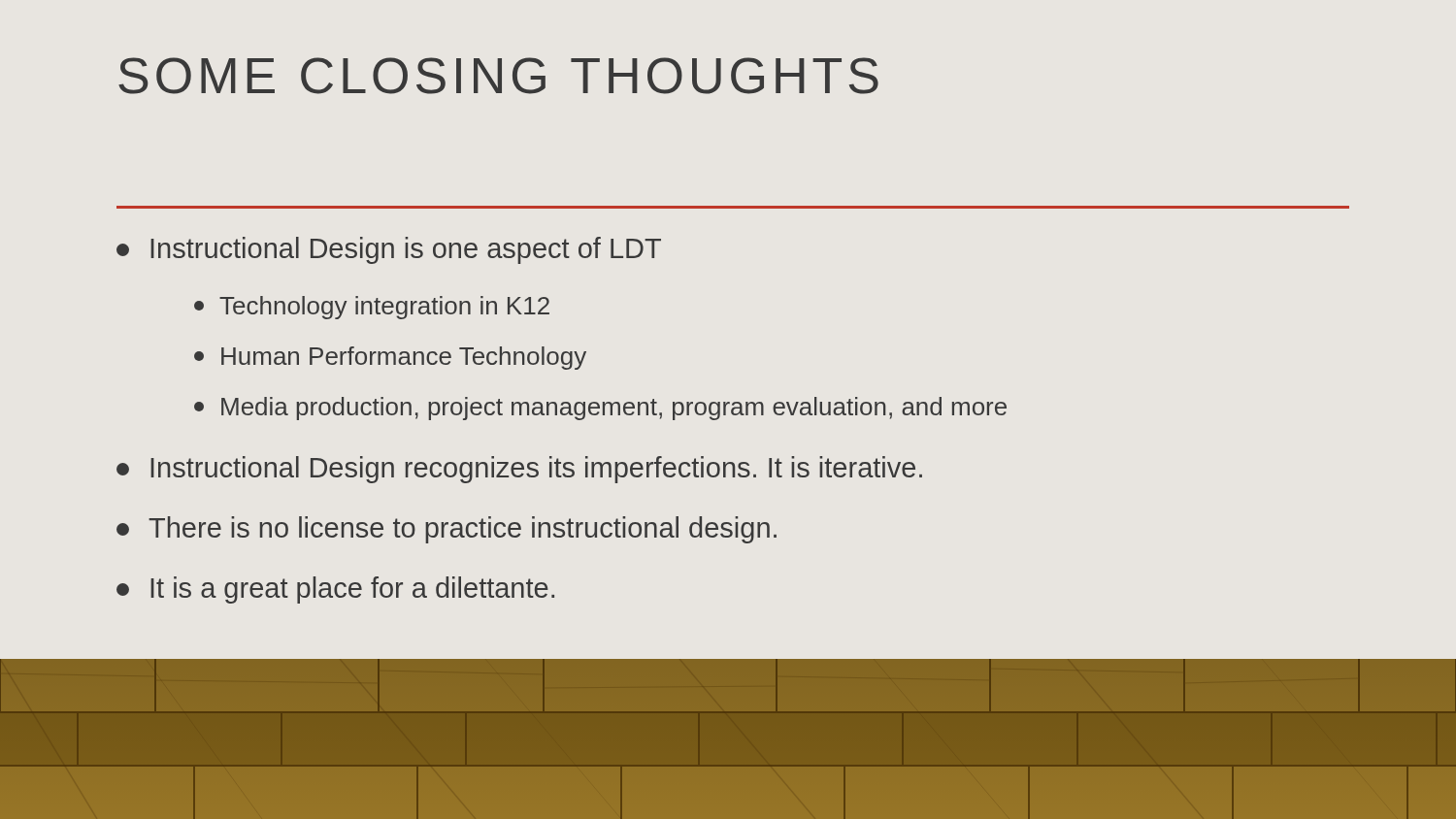This screenshot has height=819, width=1456.
Task: Find the region starting "Instructional Design recognizes its"
Action: 521,468
